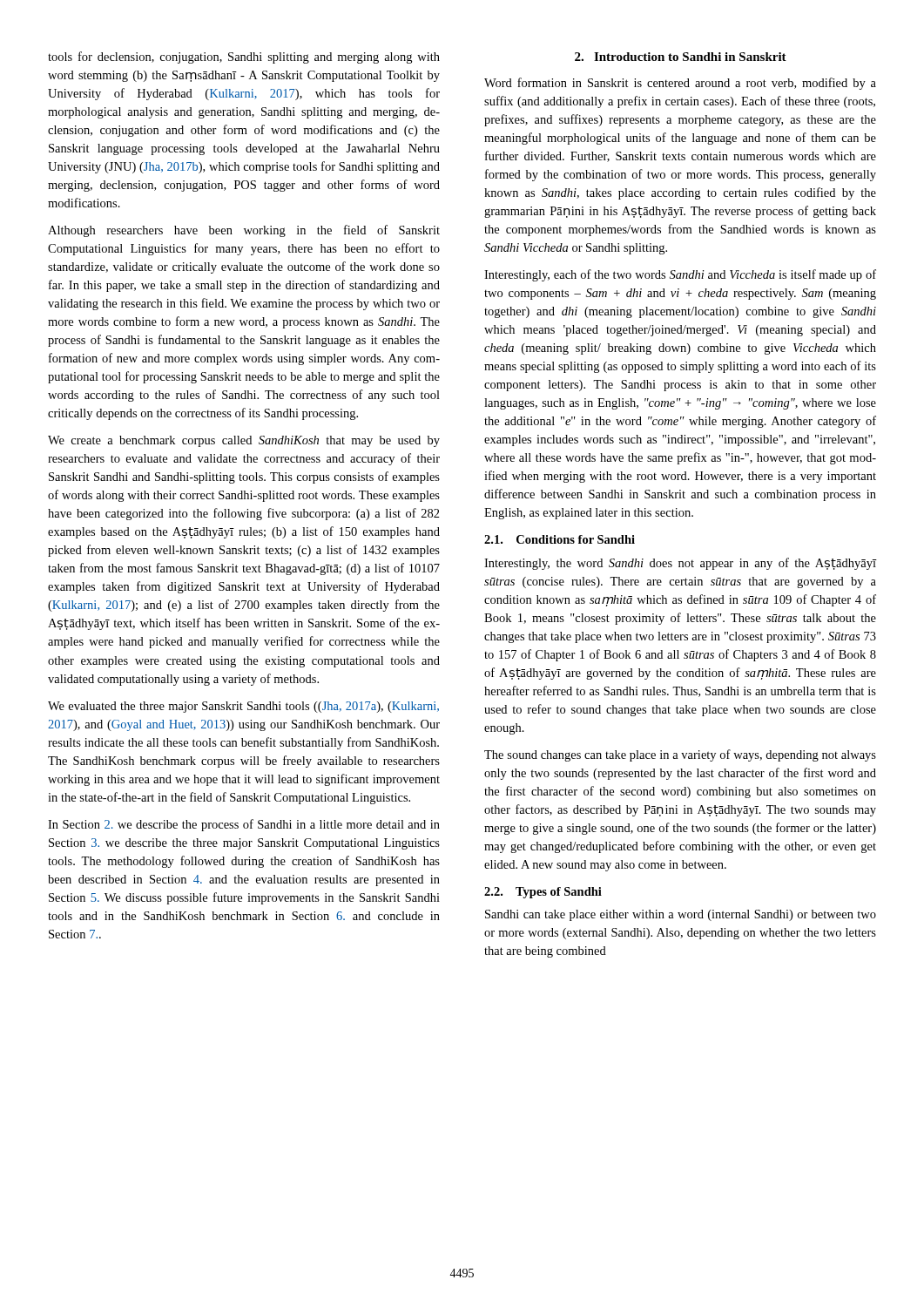Click where it says "2. Introduction to Sandhi in Sanskrit"
Viewport: 924px width, 1307px height.
(x=680, y=57)
